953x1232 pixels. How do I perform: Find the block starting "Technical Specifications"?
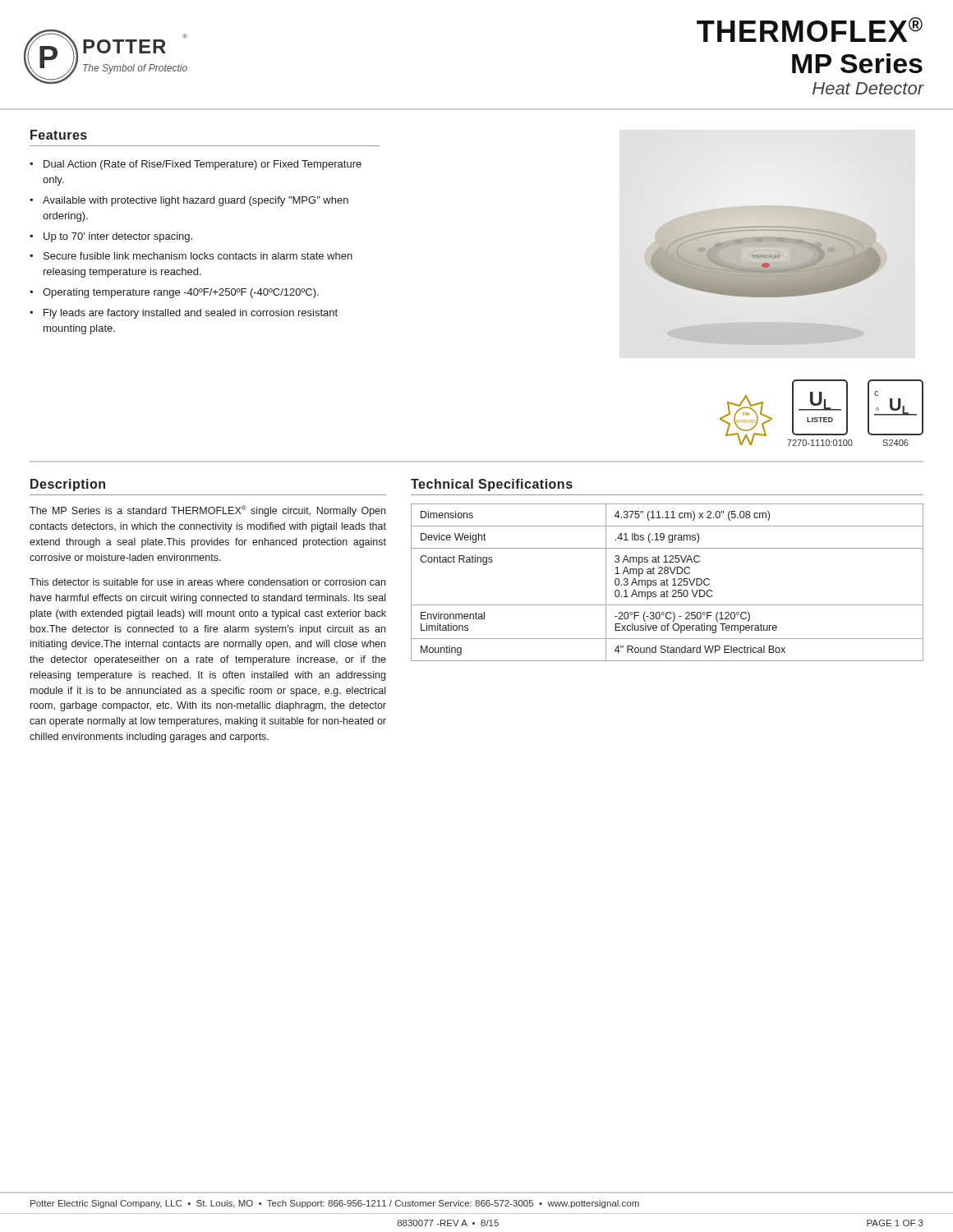pyautogui.click(x=492, y=484)
